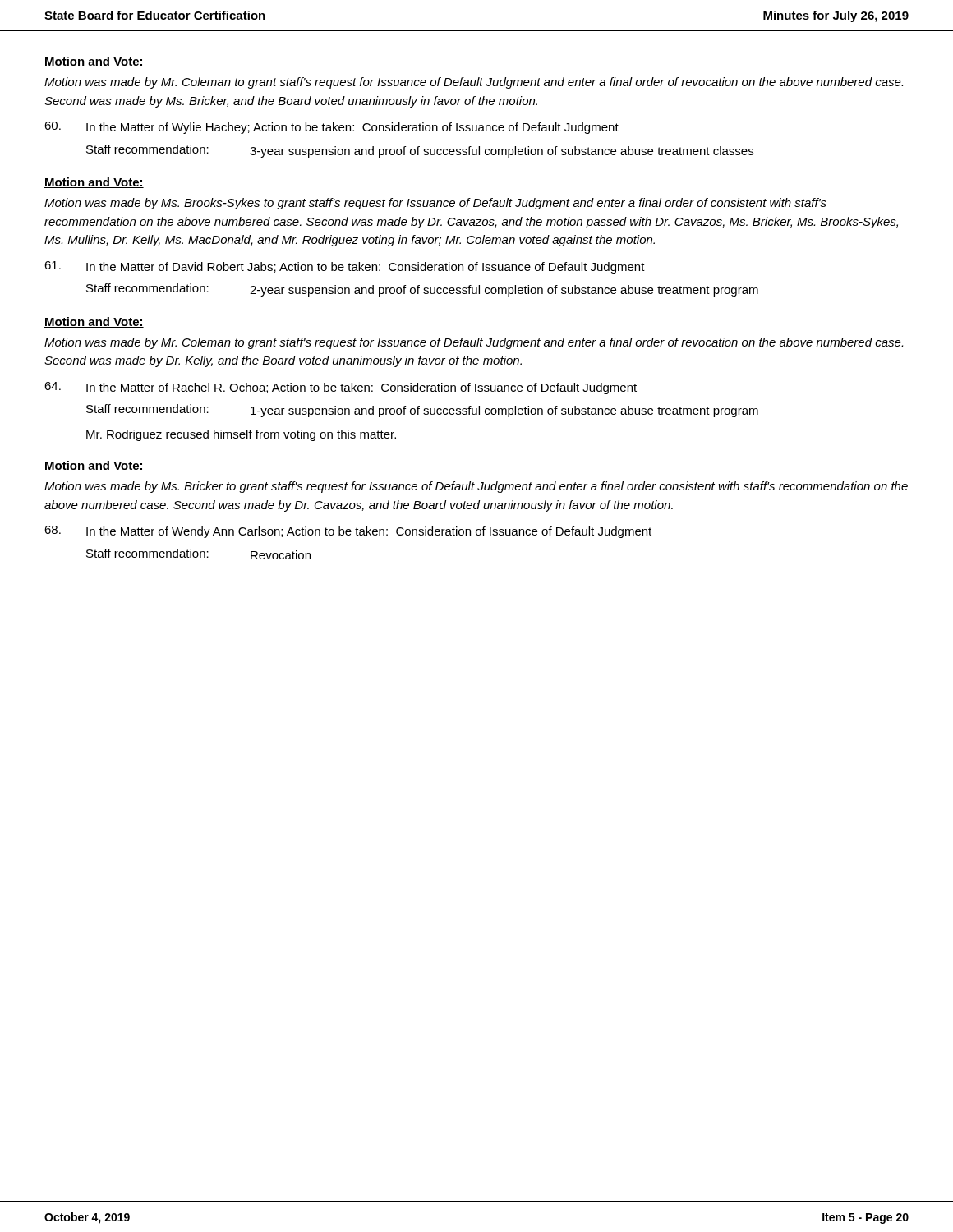The image size is (953, 1232).
Task: Find the block on this page that starts "68. In the"
Action: [476, 532]
